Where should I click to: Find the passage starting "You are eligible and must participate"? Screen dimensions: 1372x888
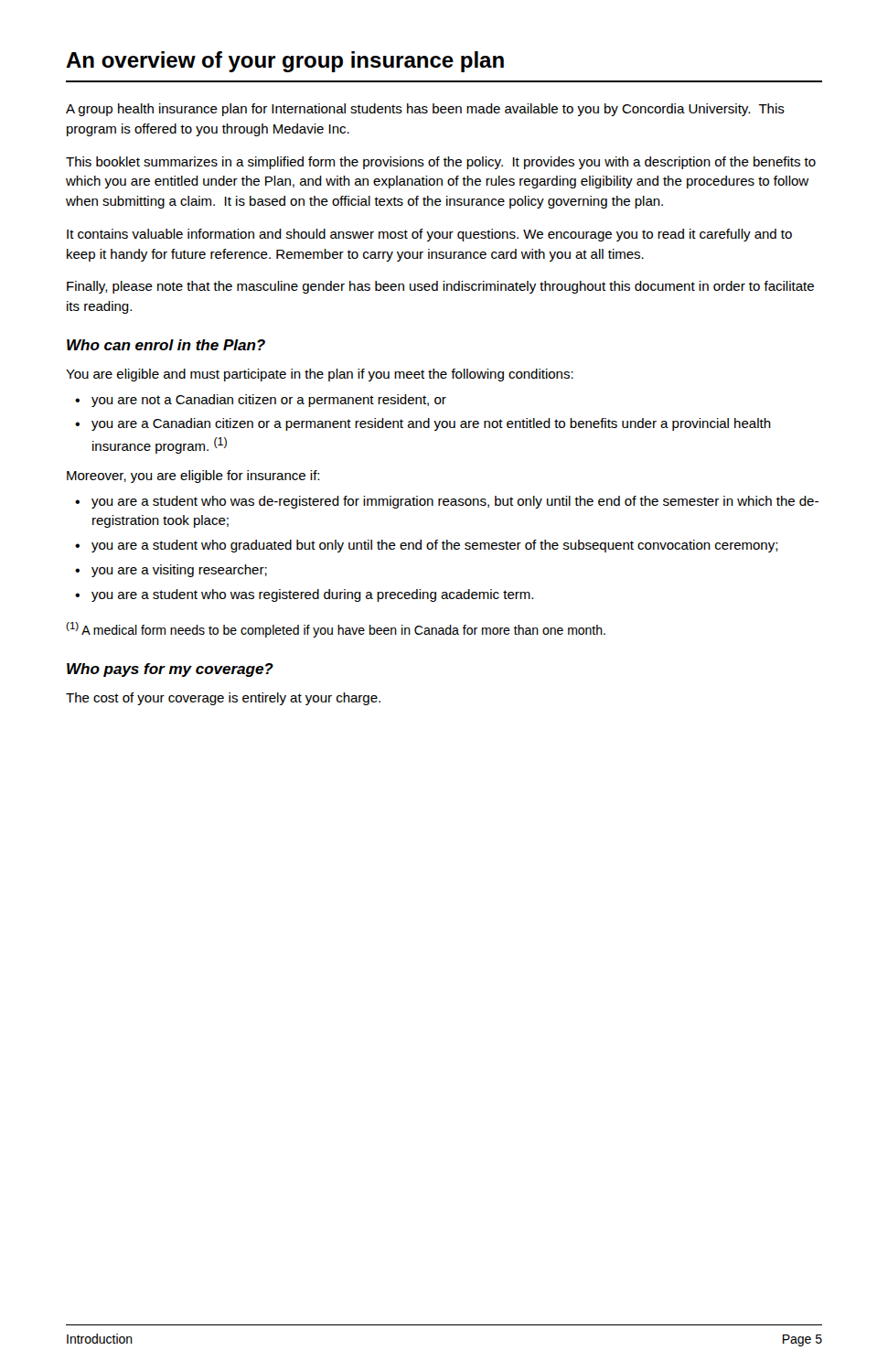tap(320, 373)
